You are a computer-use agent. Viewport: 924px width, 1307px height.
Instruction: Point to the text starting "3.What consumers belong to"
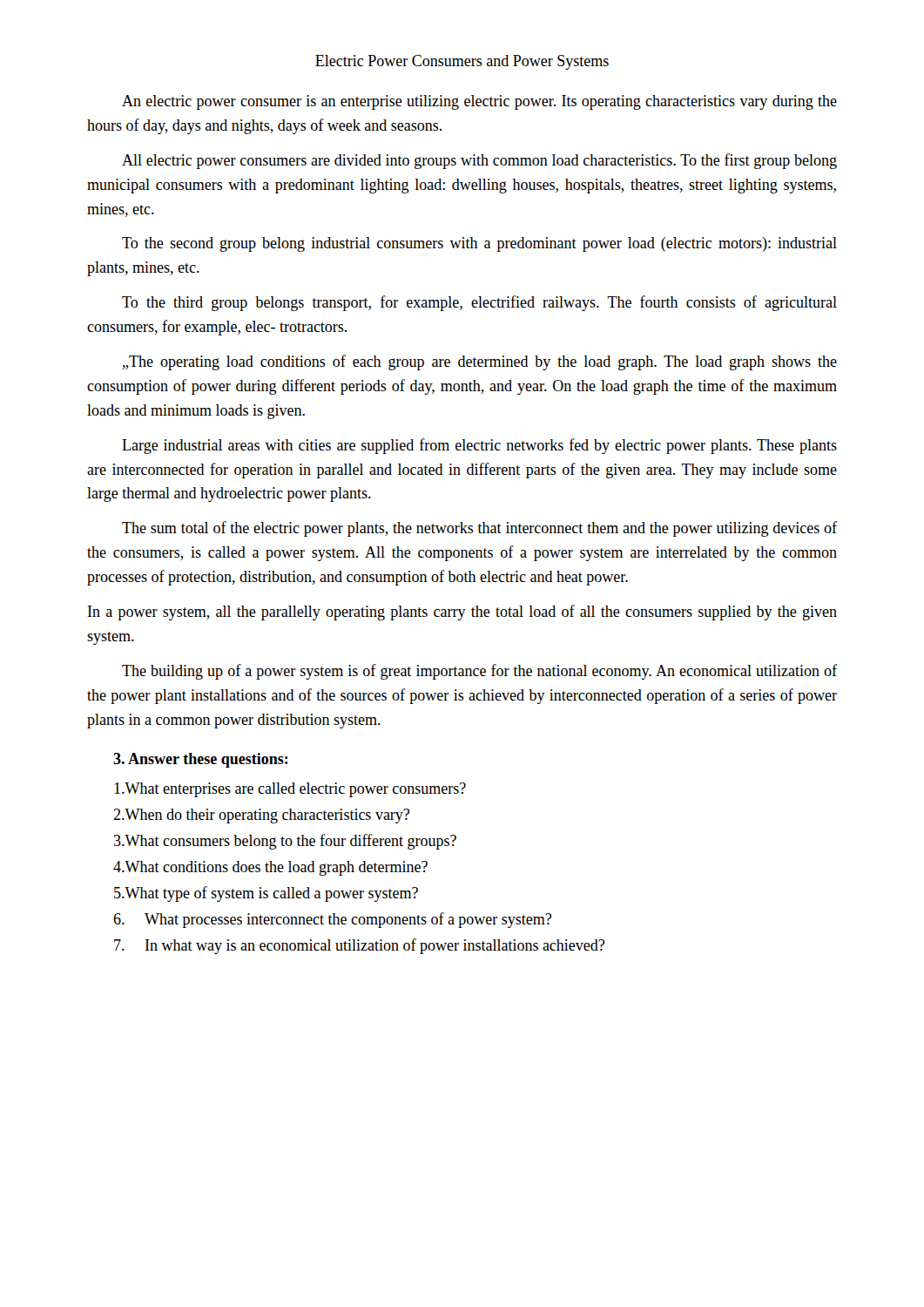pyautogui.click(x=285, y=841)
